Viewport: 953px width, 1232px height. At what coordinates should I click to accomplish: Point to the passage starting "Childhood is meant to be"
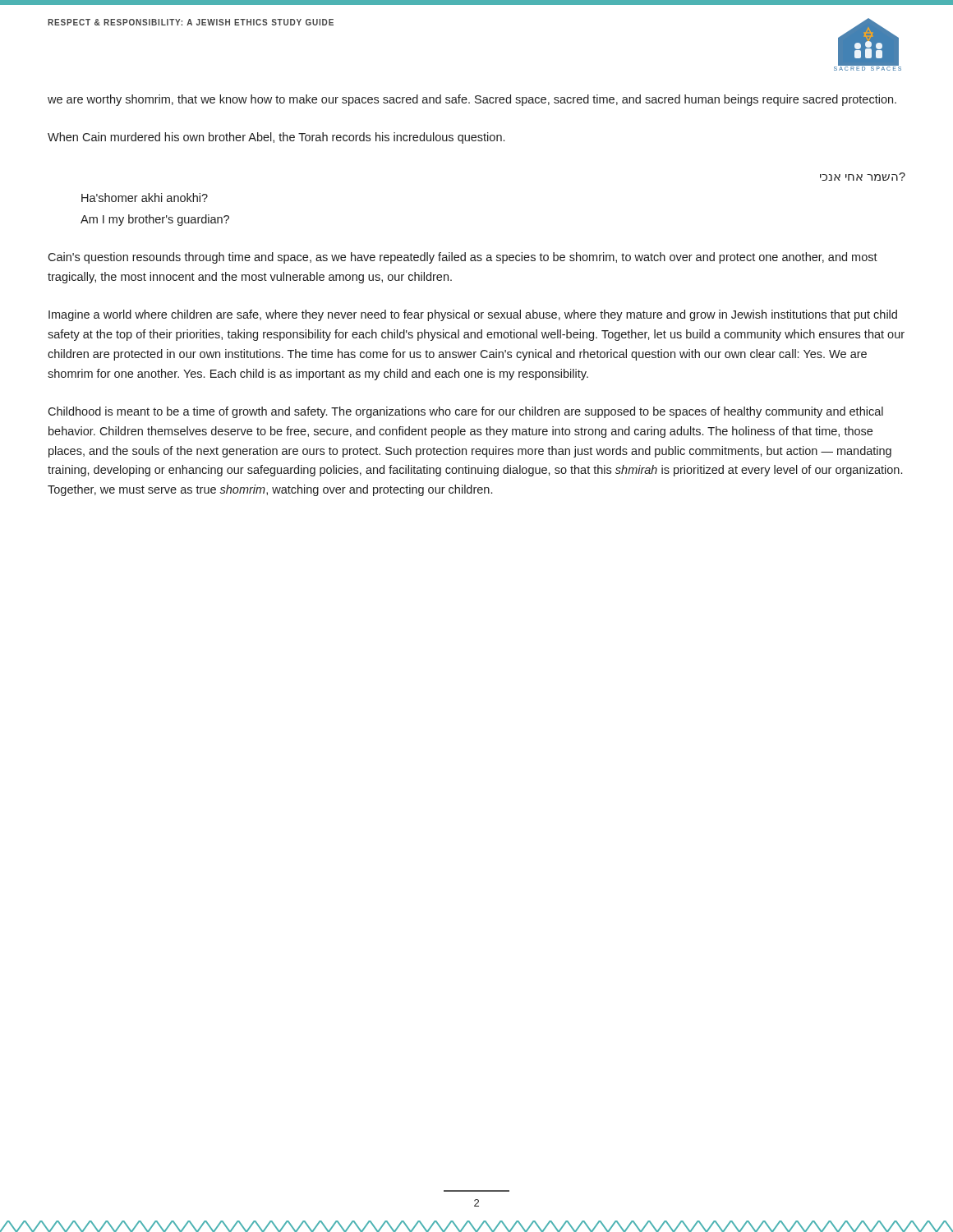pyautogui.click(x=475, y=450)
